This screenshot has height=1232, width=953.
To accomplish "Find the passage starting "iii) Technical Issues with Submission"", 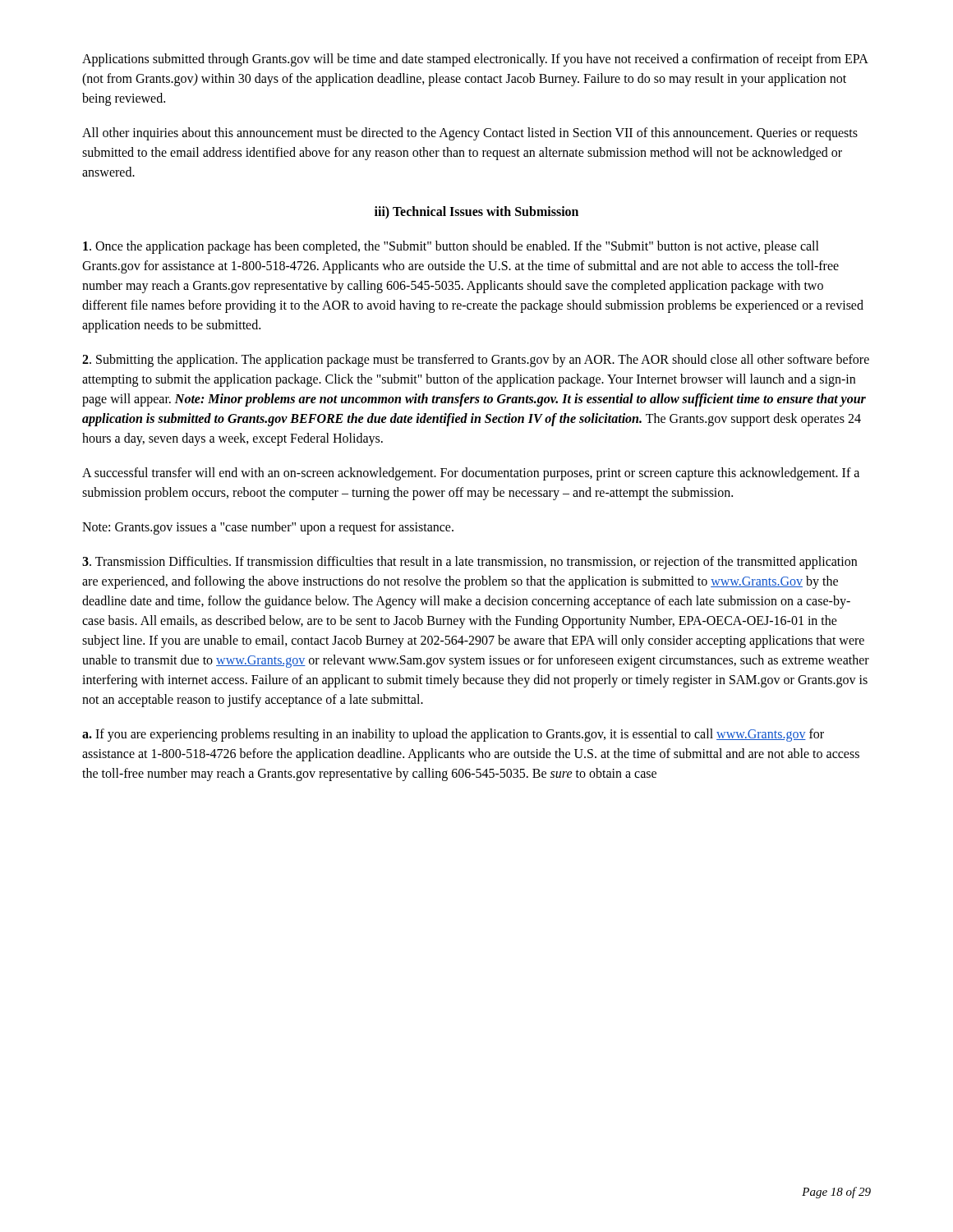I will point(476,212).
